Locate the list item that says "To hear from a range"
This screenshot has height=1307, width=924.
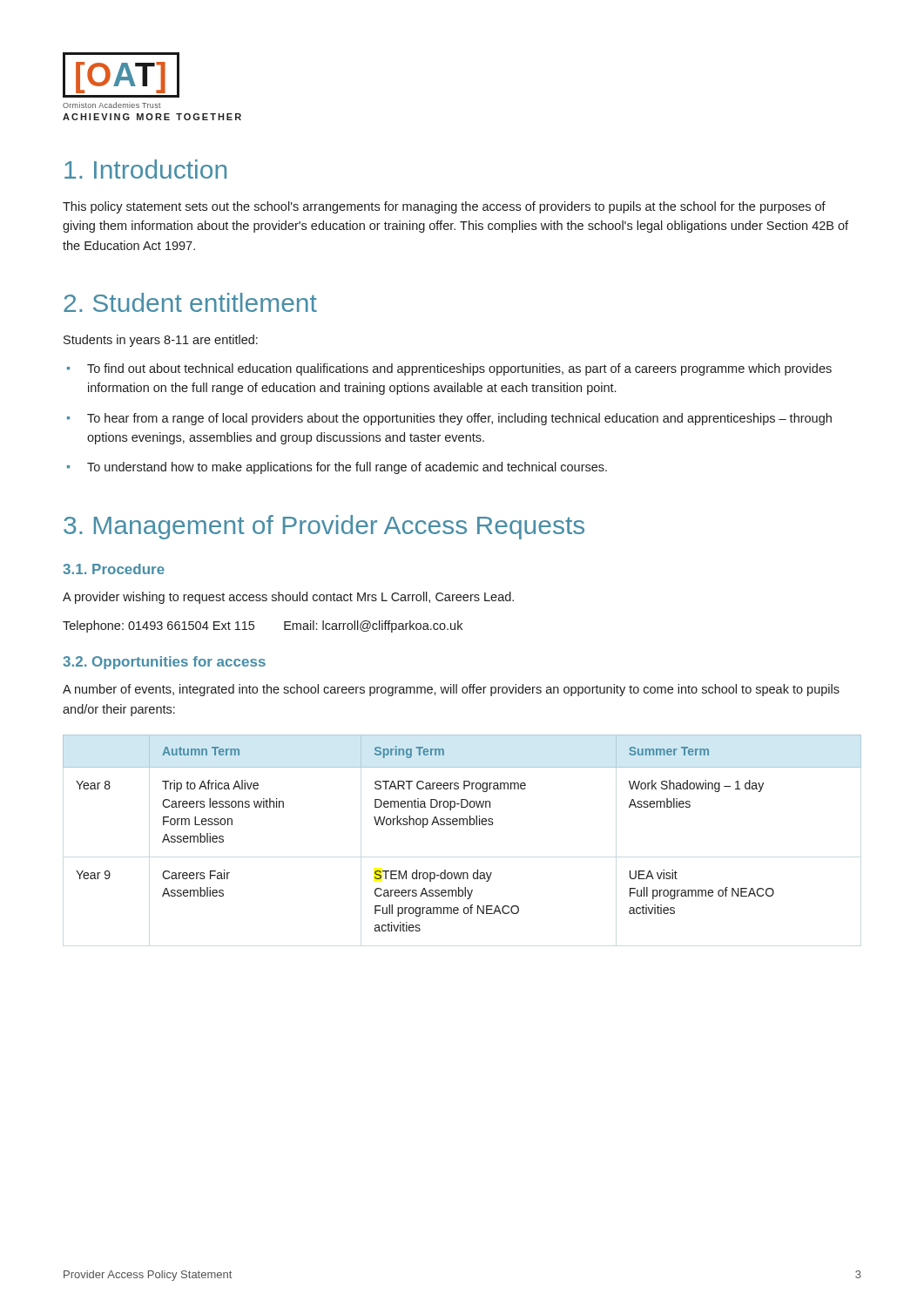(x=460, y=428)
